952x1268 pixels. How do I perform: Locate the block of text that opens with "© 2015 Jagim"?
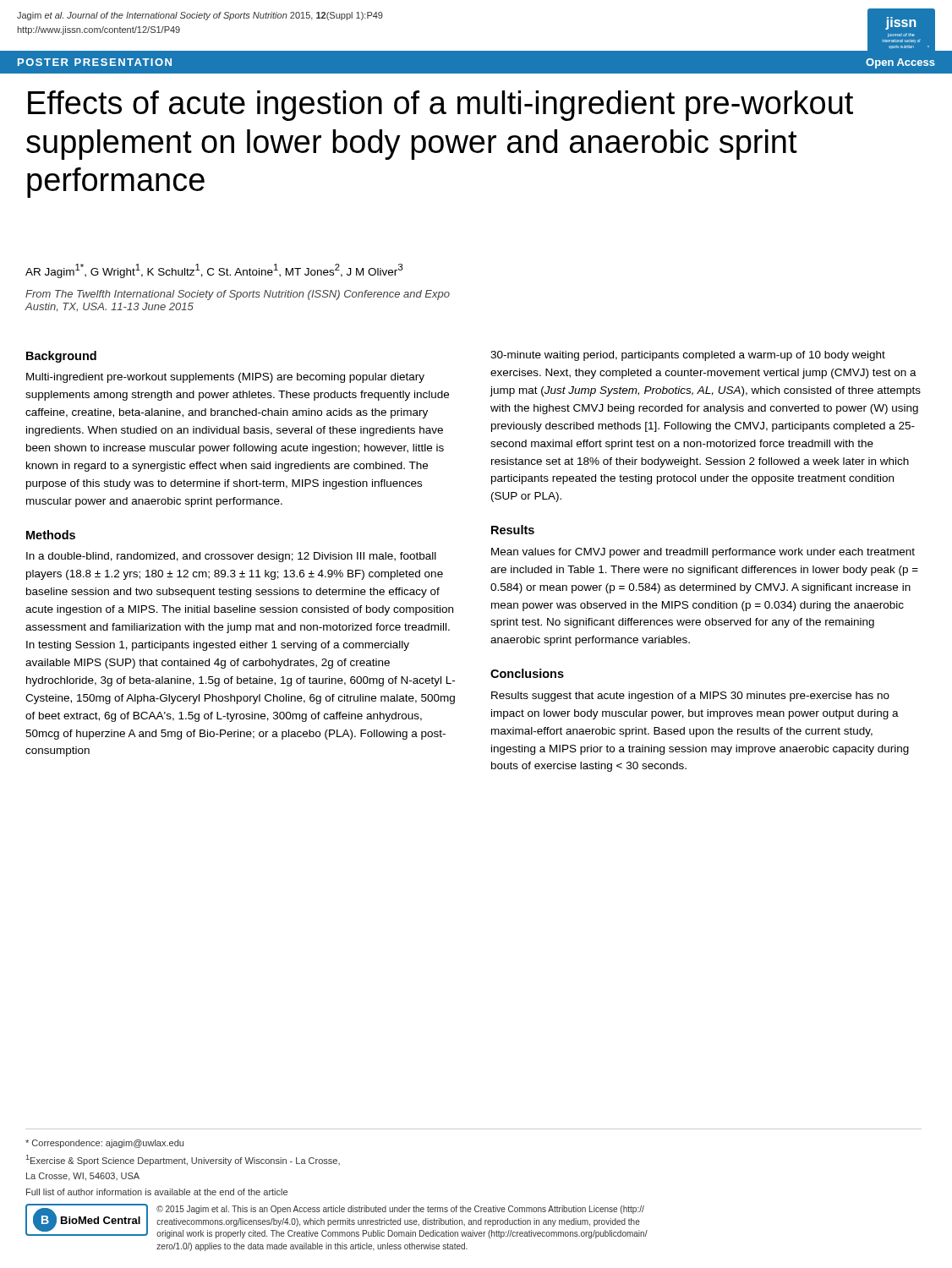(x=402, y=1228)
